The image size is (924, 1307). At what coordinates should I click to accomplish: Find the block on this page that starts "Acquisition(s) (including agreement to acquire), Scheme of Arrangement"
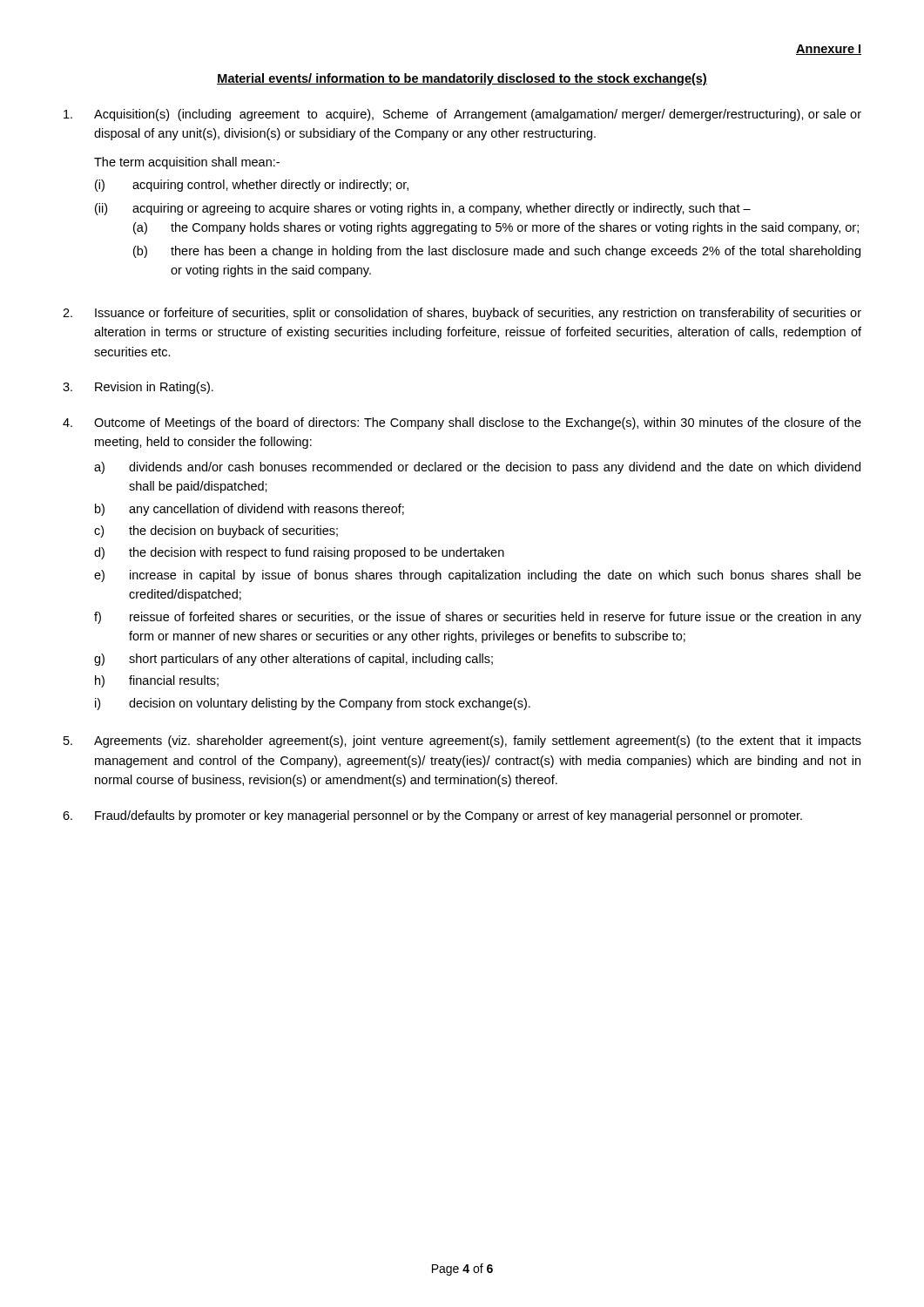(462, 196)
